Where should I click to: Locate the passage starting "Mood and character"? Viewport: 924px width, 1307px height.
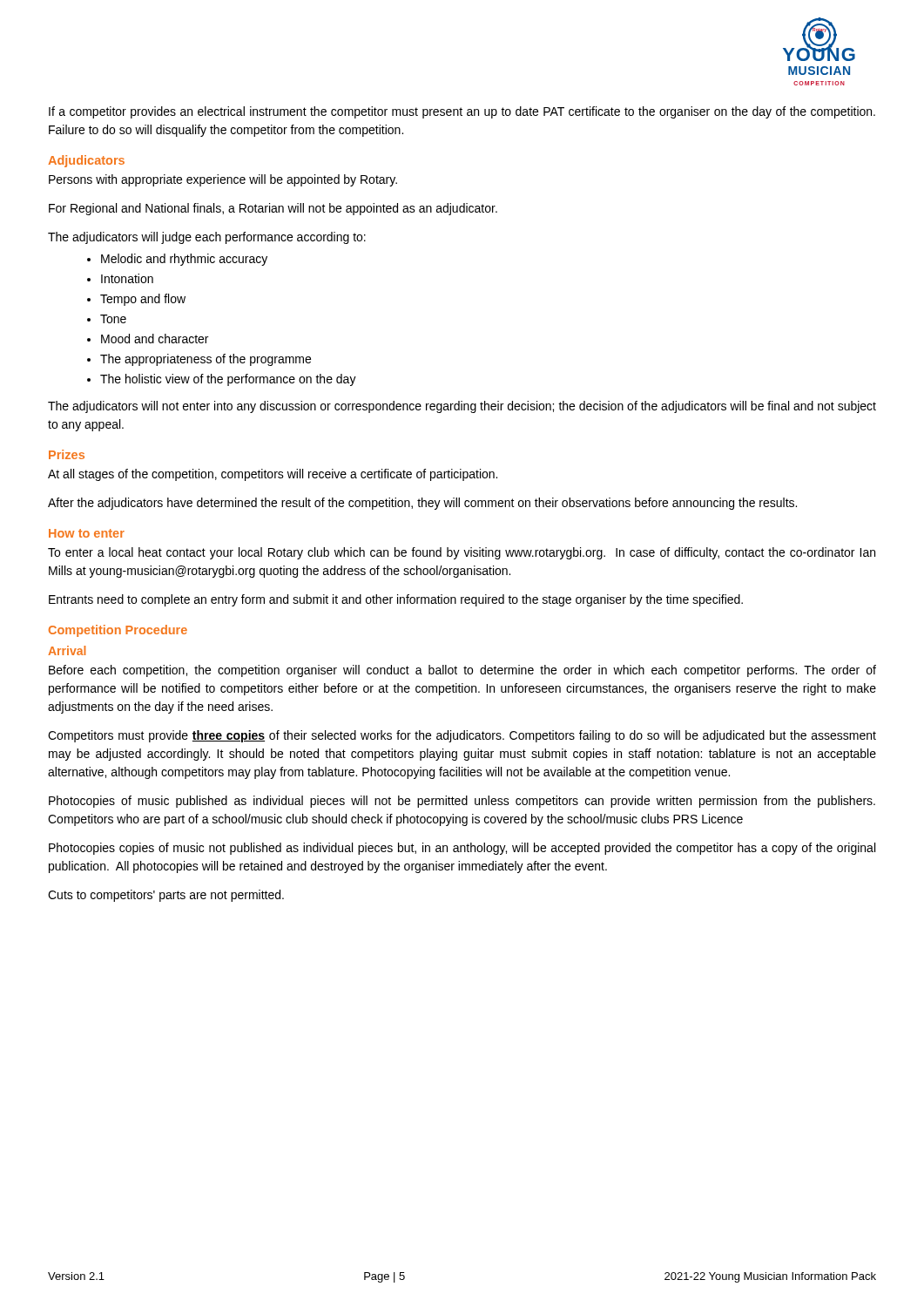154,339
